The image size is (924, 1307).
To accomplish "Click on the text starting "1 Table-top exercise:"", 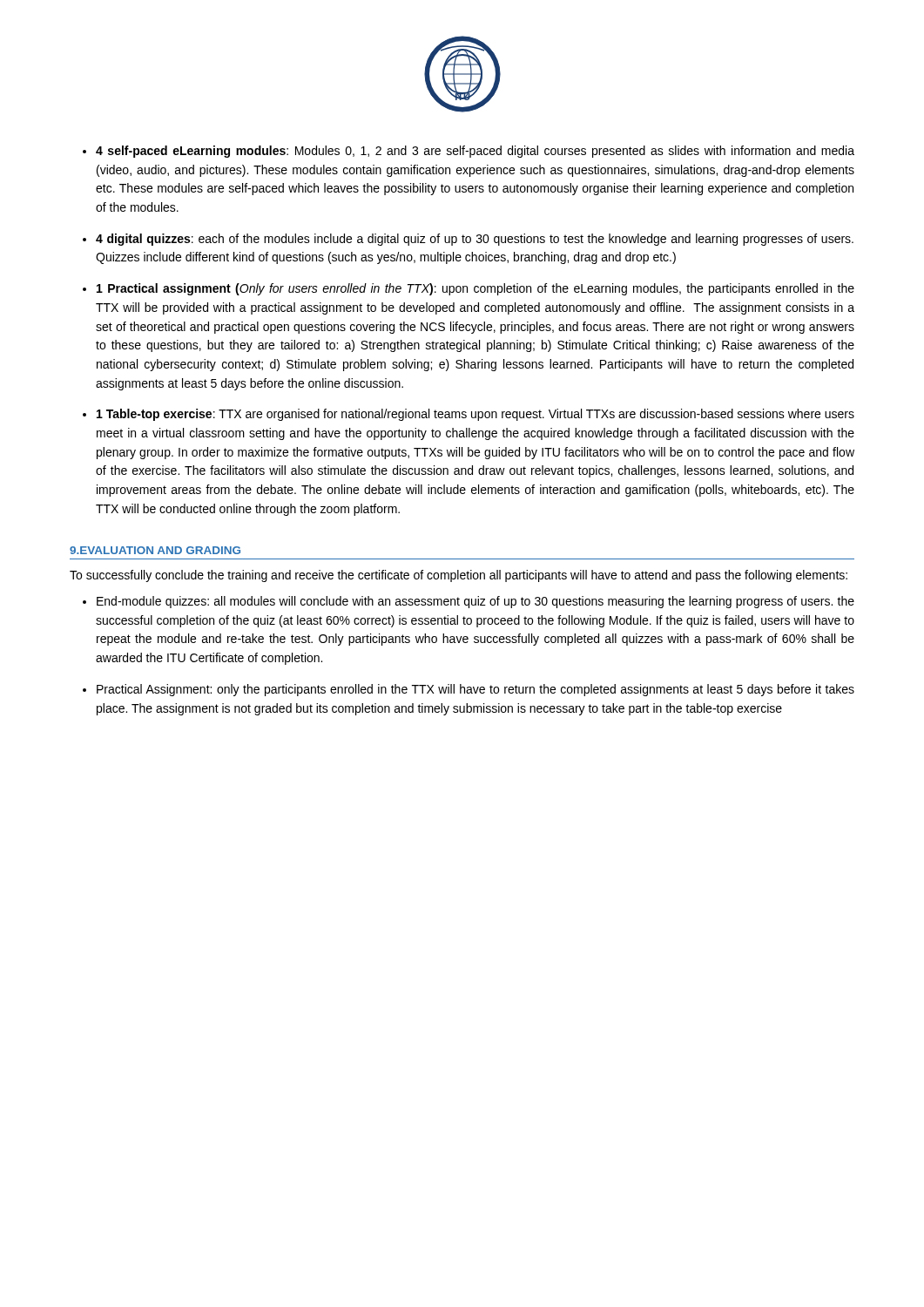I will 475,462.
